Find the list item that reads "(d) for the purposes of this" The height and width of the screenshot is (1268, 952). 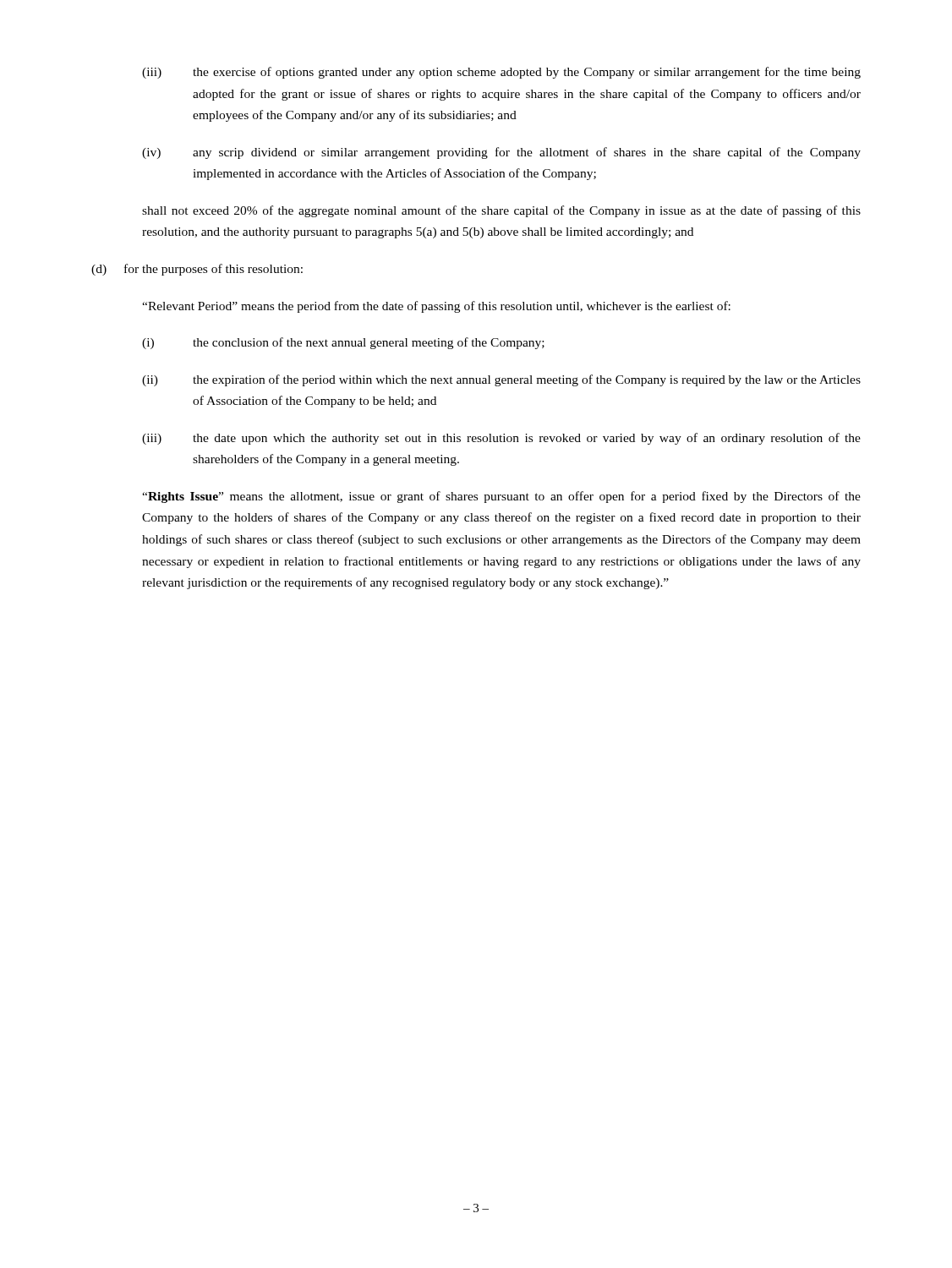pos(197,270)
